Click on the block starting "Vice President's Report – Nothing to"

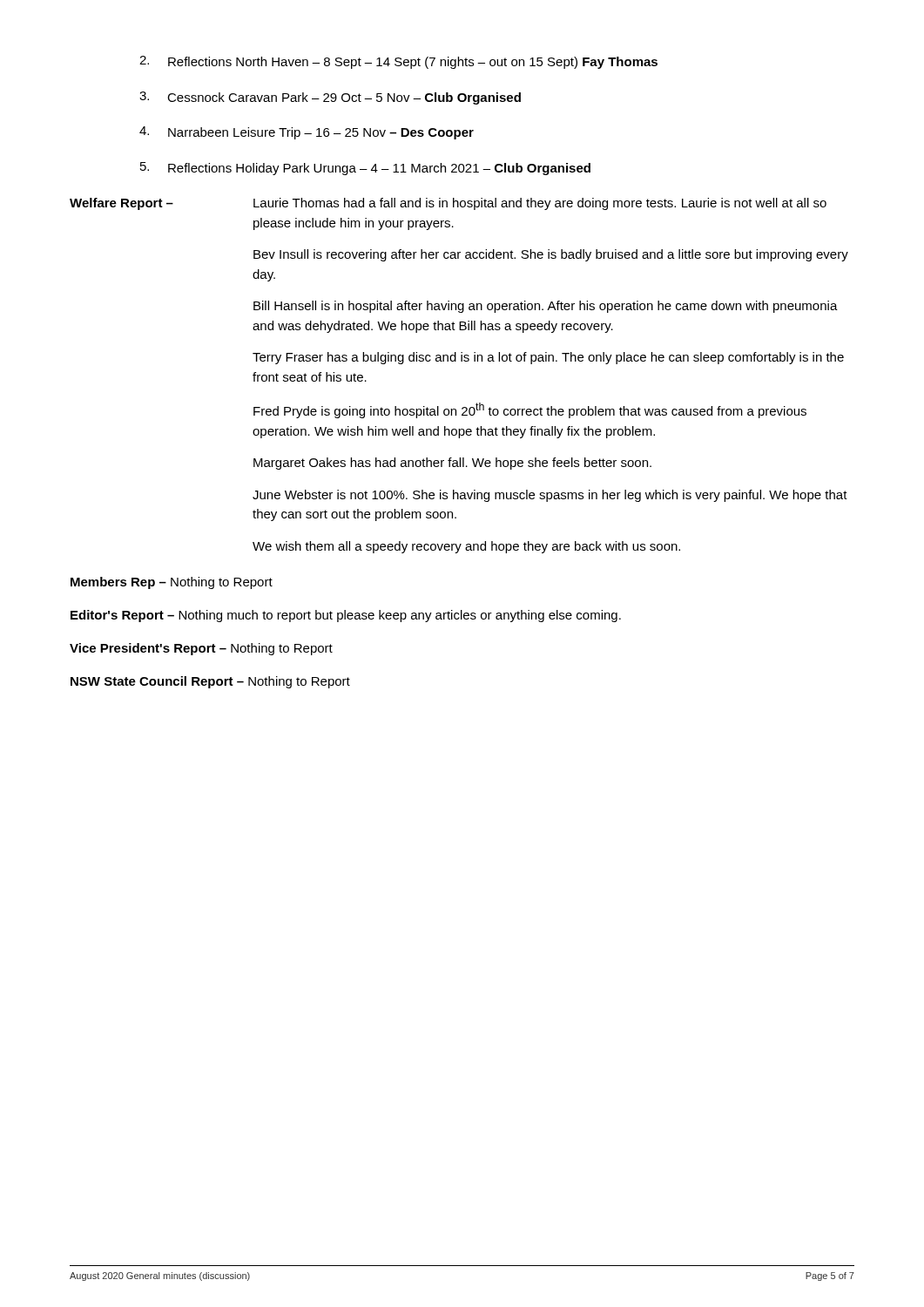201,648
